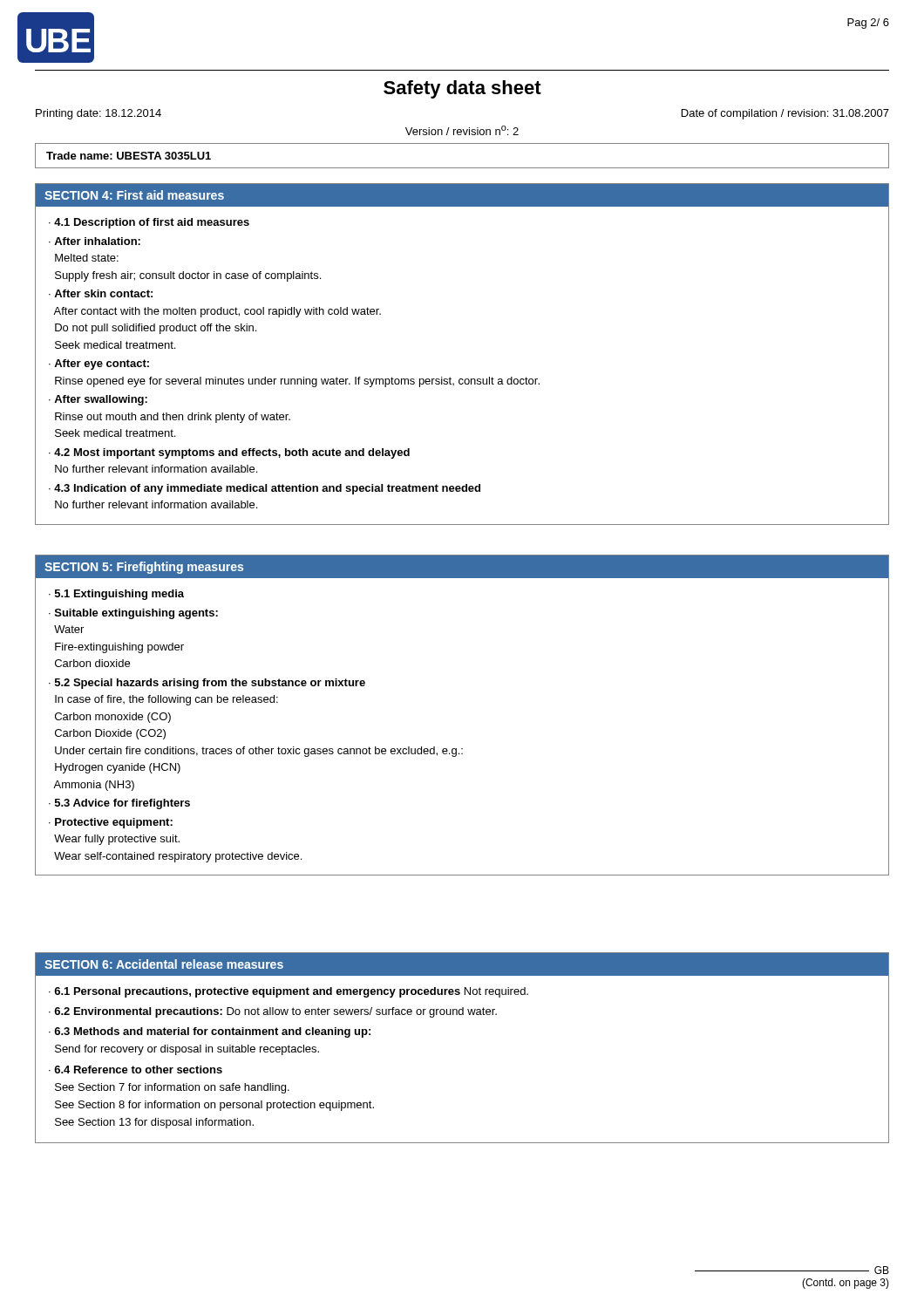
Task: Find "Date of compilation / revision: 31.08.2007" on this page
Action: coord(785,113)
